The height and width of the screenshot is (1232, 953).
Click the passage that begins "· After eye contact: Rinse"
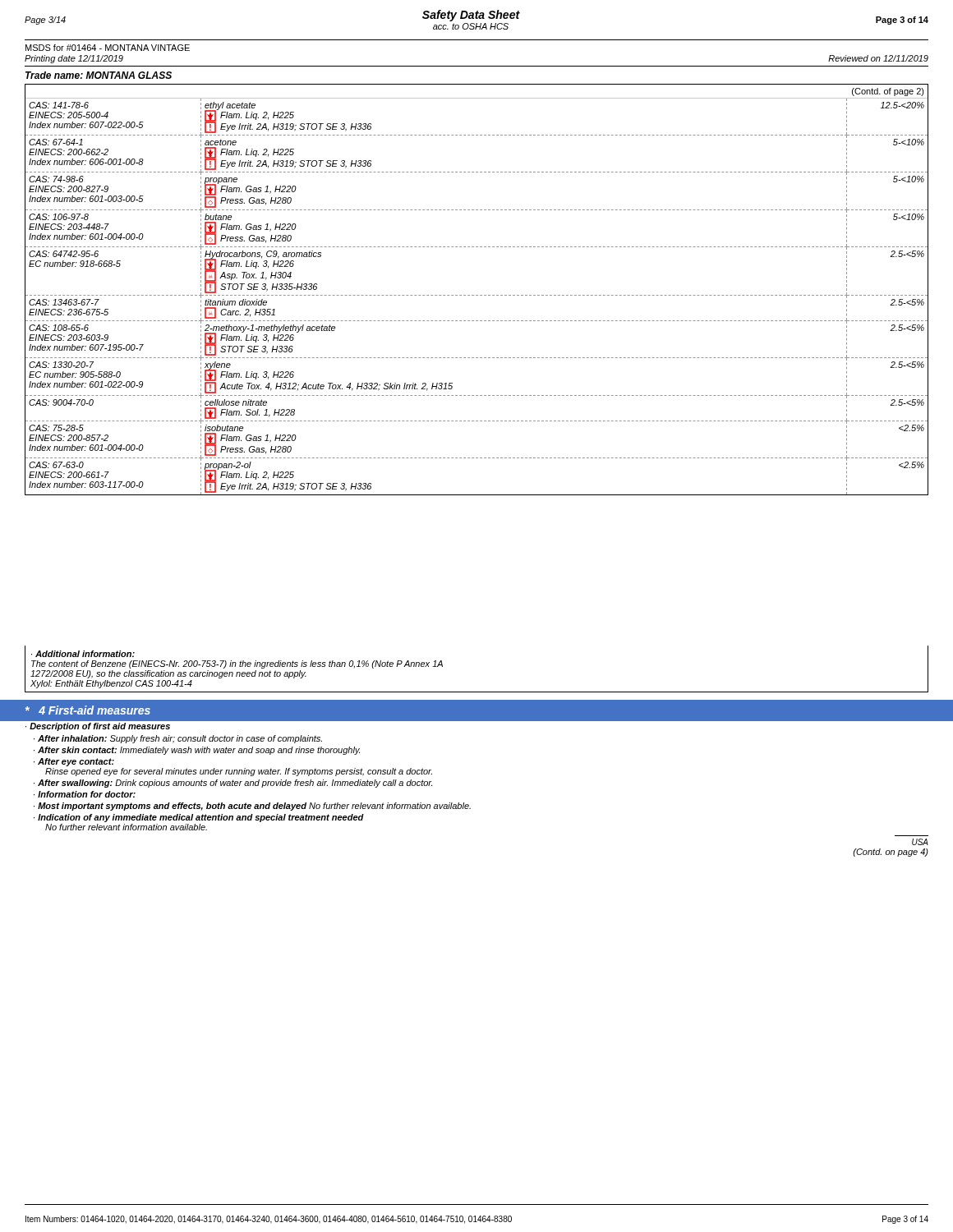click(74, 762)
